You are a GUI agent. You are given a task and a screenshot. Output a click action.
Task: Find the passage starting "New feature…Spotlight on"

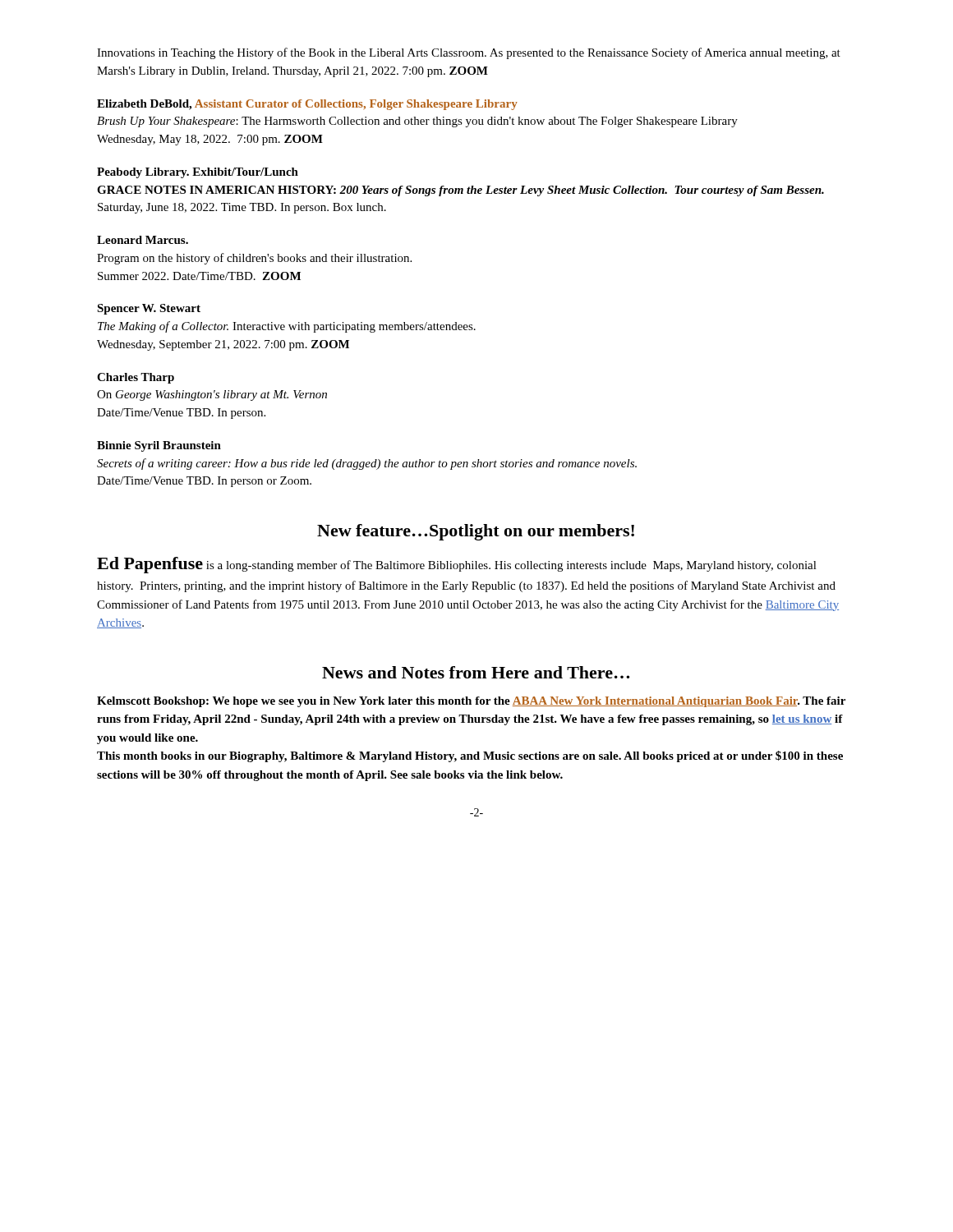[x=476, y=530]
